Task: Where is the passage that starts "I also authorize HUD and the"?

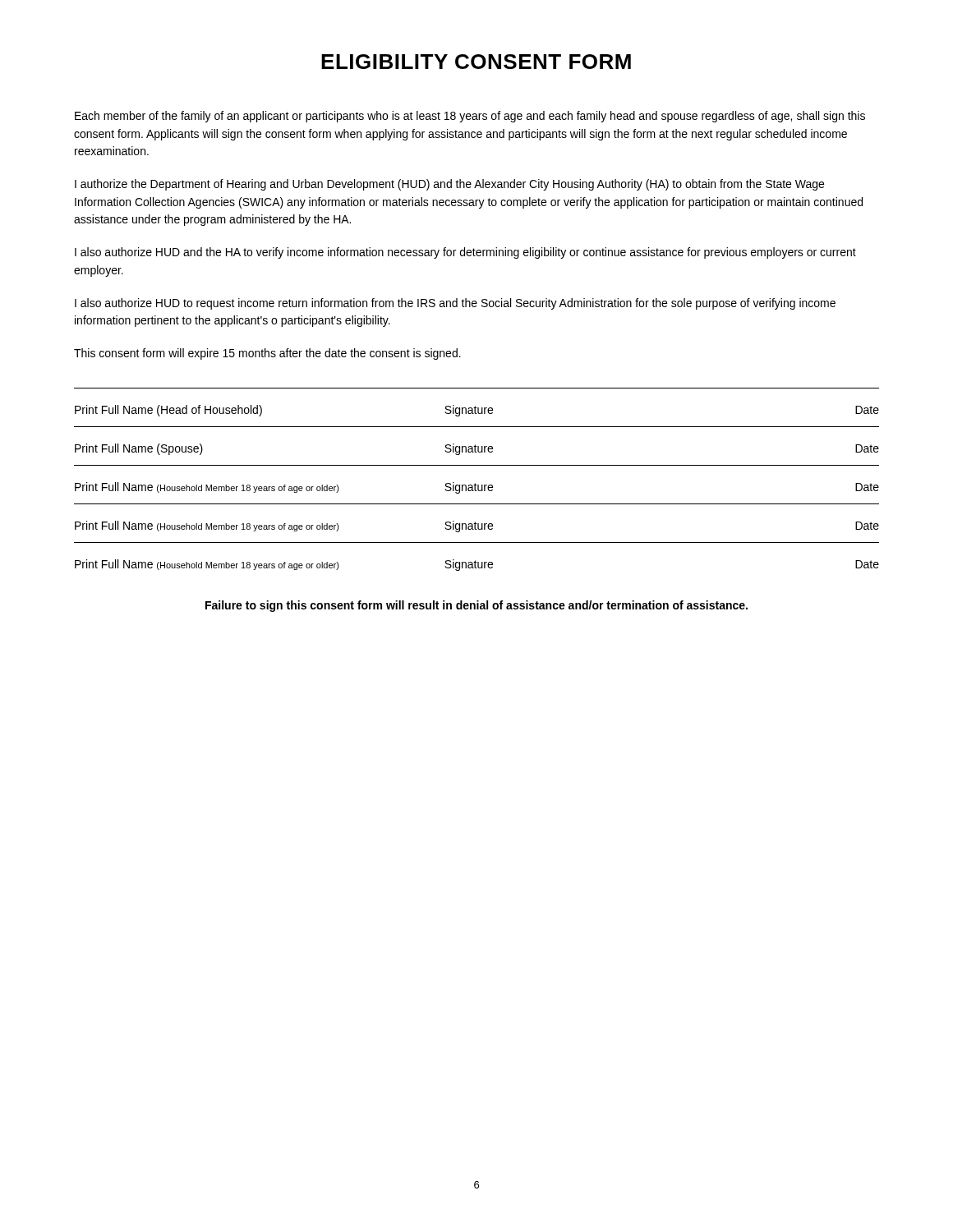Action: click(x=465, y=261)
